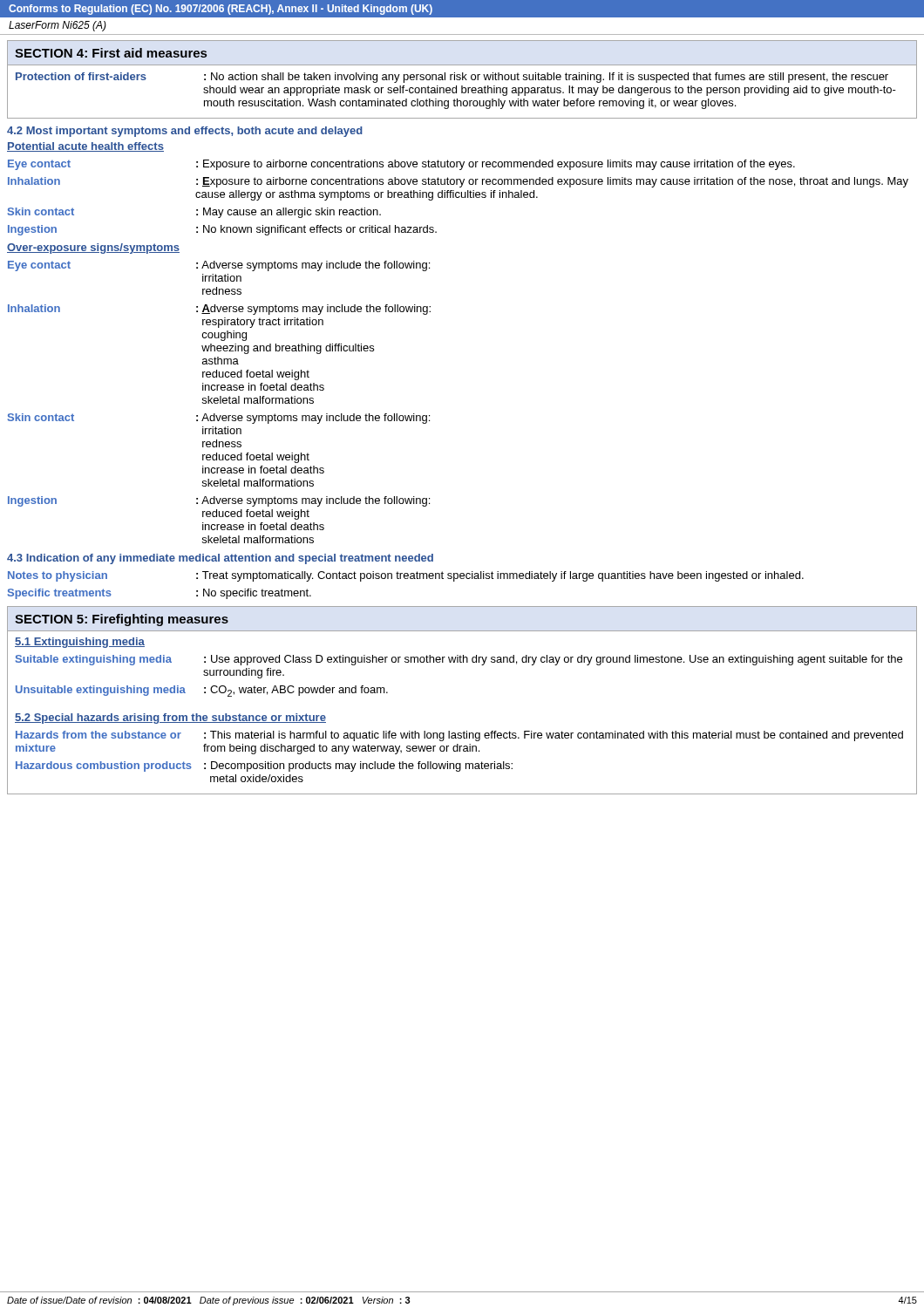Find the block on this page that starts "Skin contact : Adverse symptoms"
This screenshot has height=1308, width=924.
(x=219, y=419)
